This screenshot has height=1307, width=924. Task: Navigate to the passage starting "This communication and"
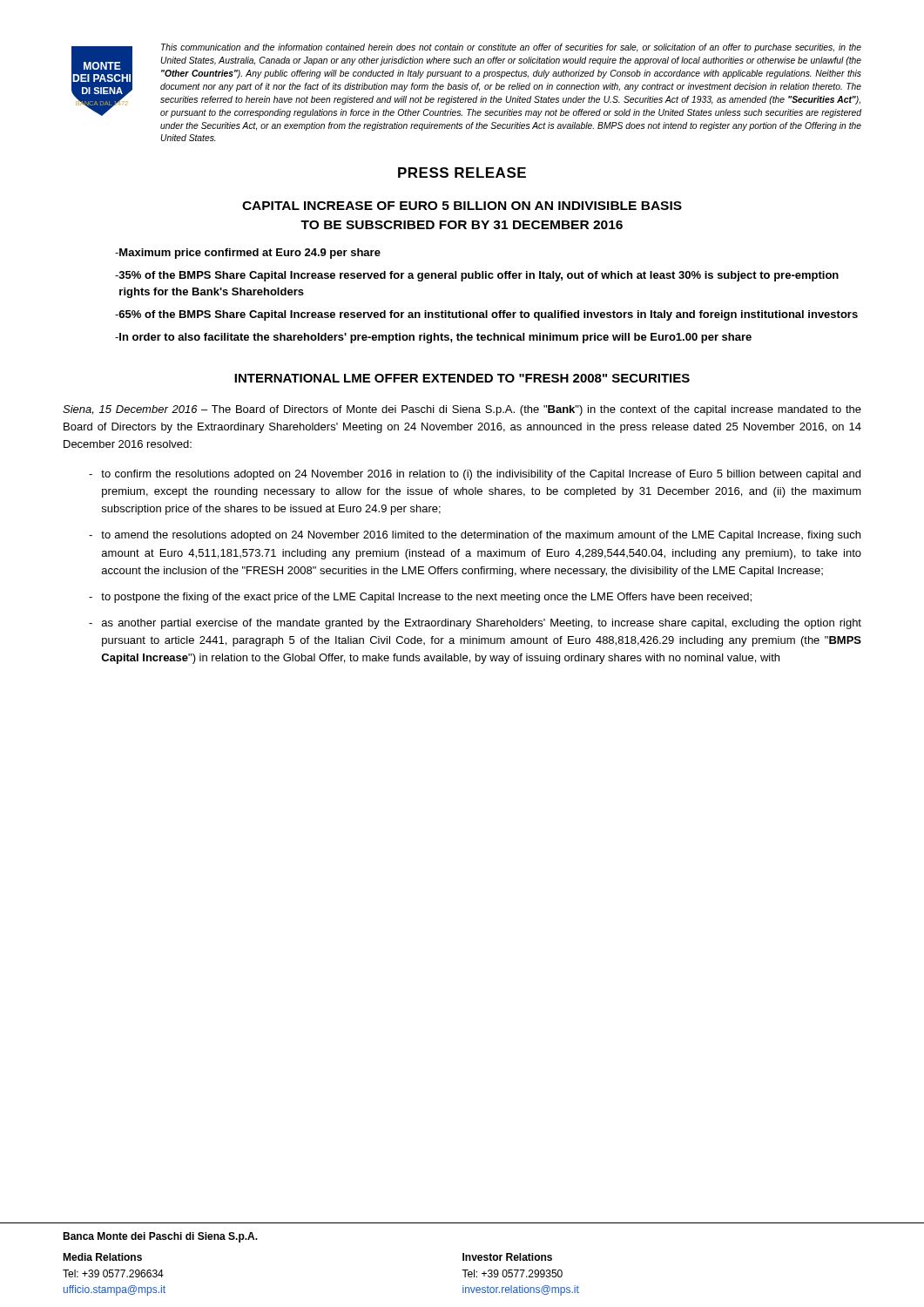511,93
